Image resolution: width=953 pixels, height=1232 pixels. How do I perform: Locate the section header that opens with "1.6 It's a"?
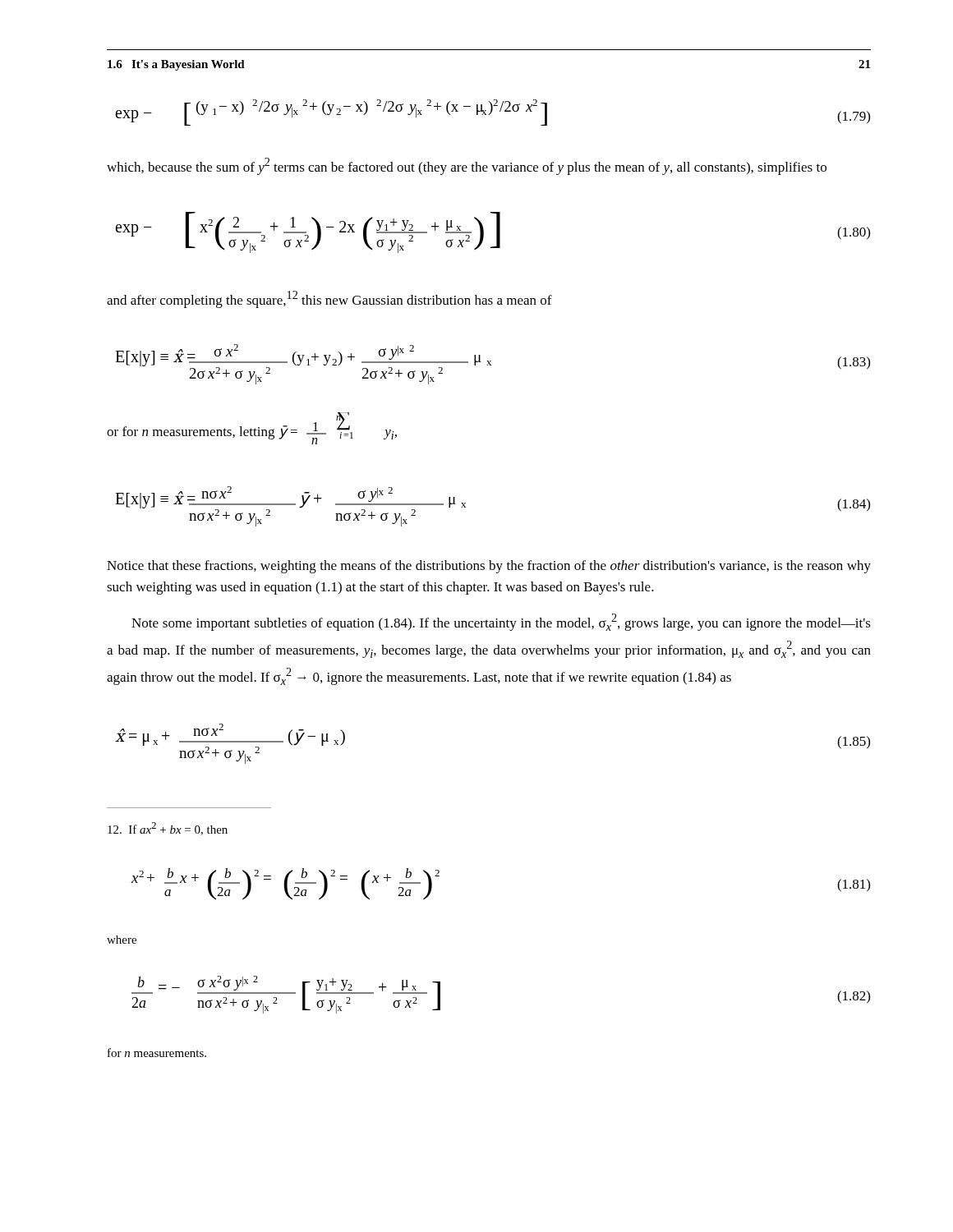point(174,65)
